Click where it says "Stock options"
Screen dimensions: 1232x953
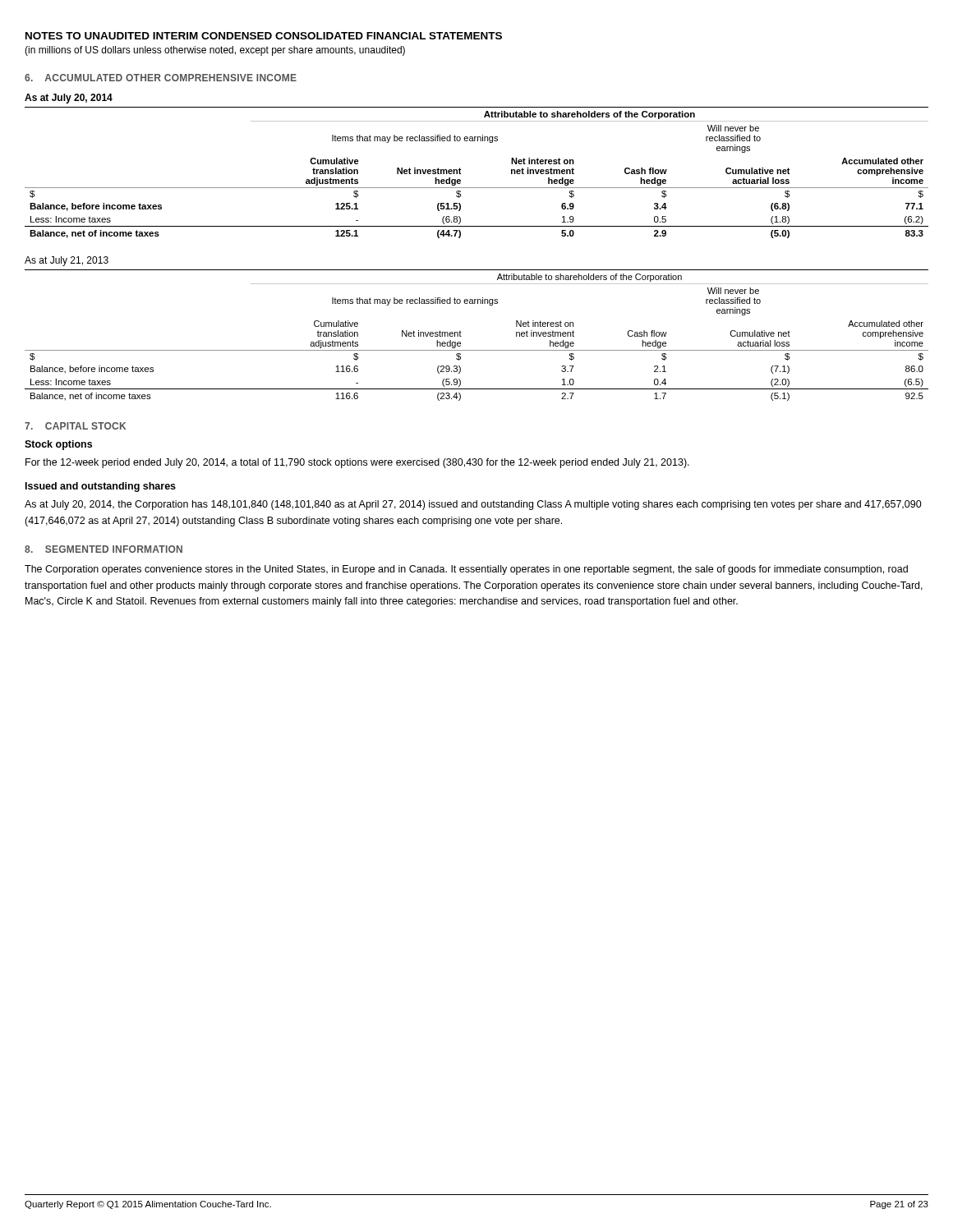(59, 444)
